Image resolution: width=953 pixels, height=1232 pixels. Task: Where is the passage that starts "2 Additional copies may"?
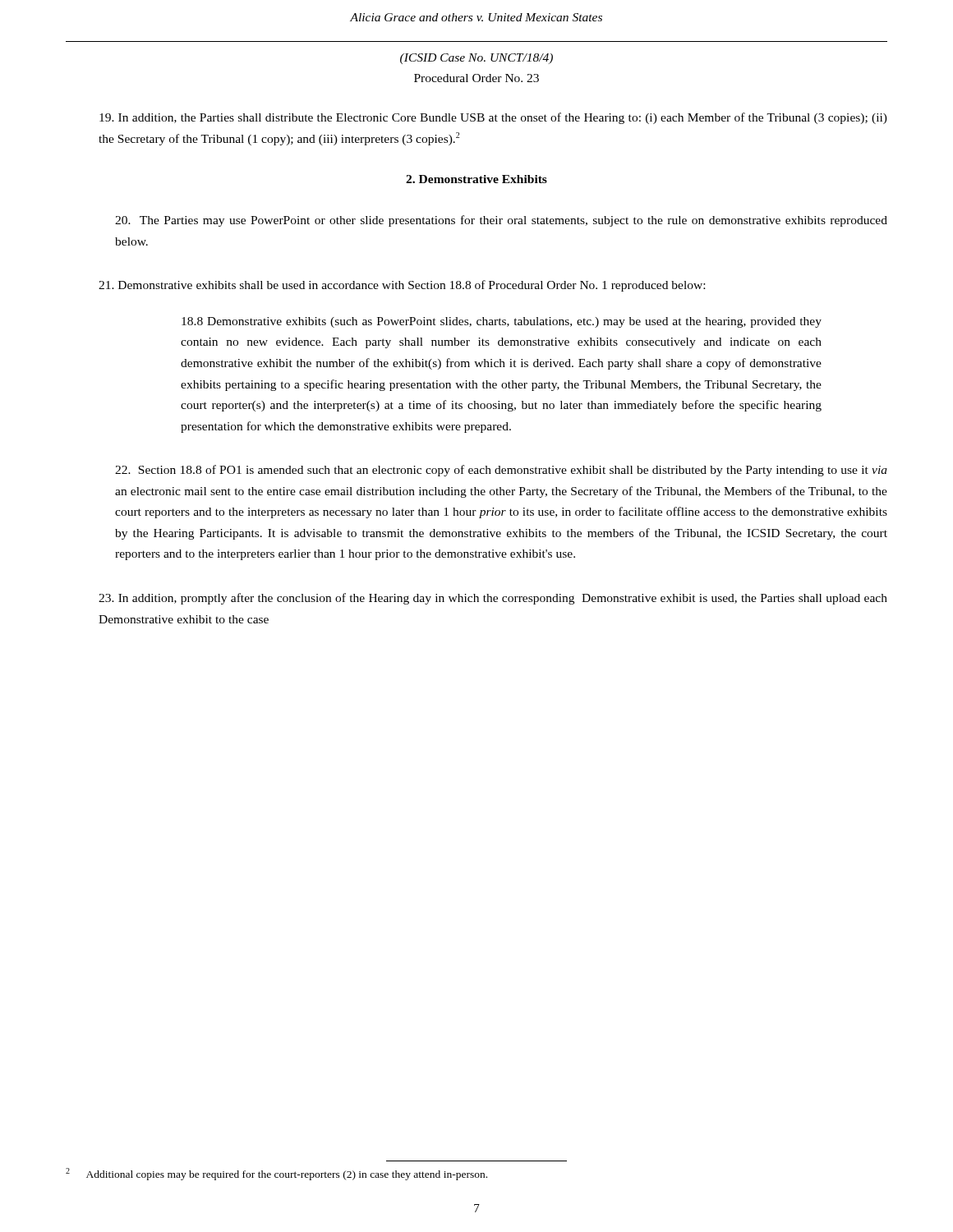tap(289, 1173)
